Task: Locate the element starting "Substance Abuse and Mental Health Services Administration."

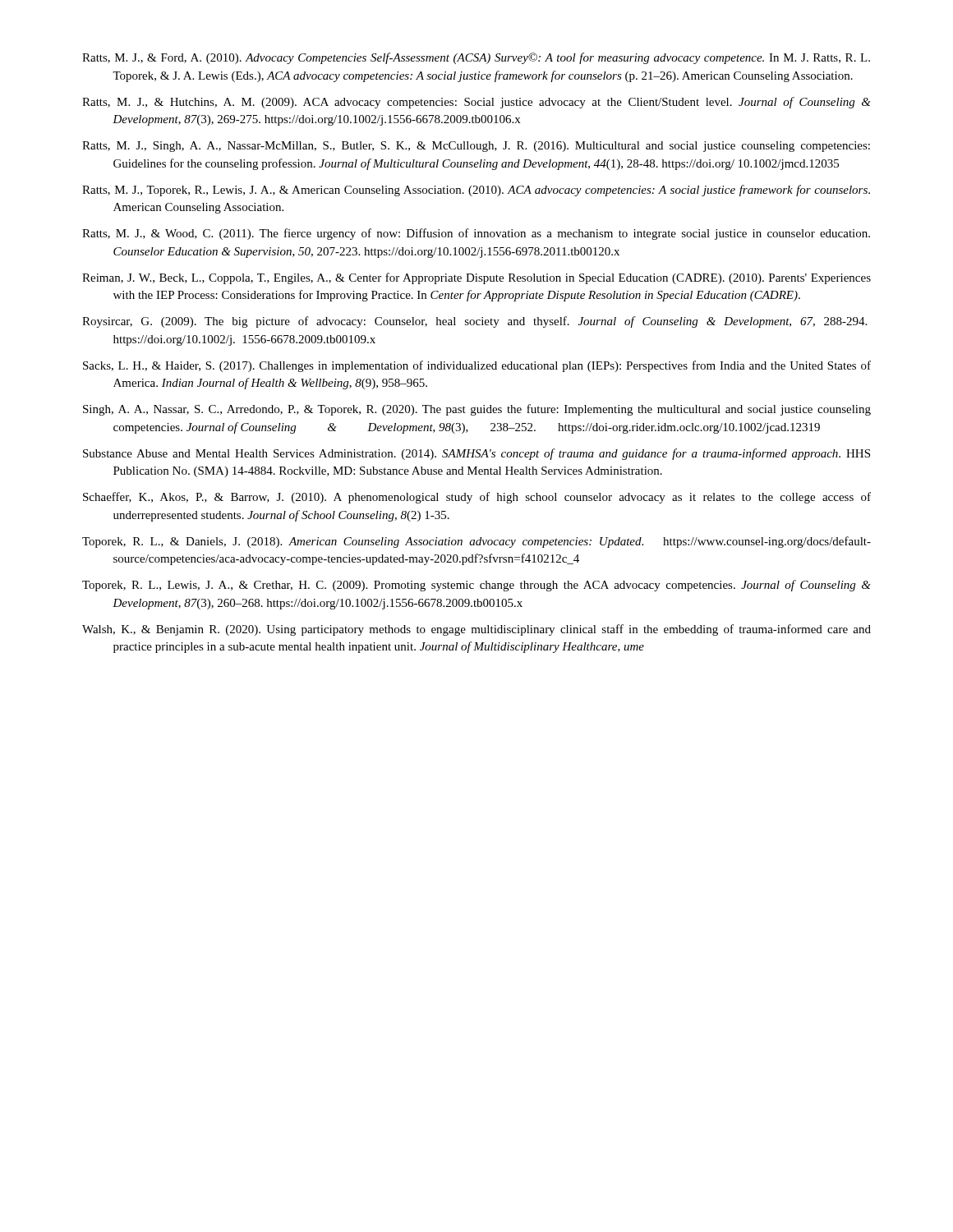Action: (x=476, y=462)
